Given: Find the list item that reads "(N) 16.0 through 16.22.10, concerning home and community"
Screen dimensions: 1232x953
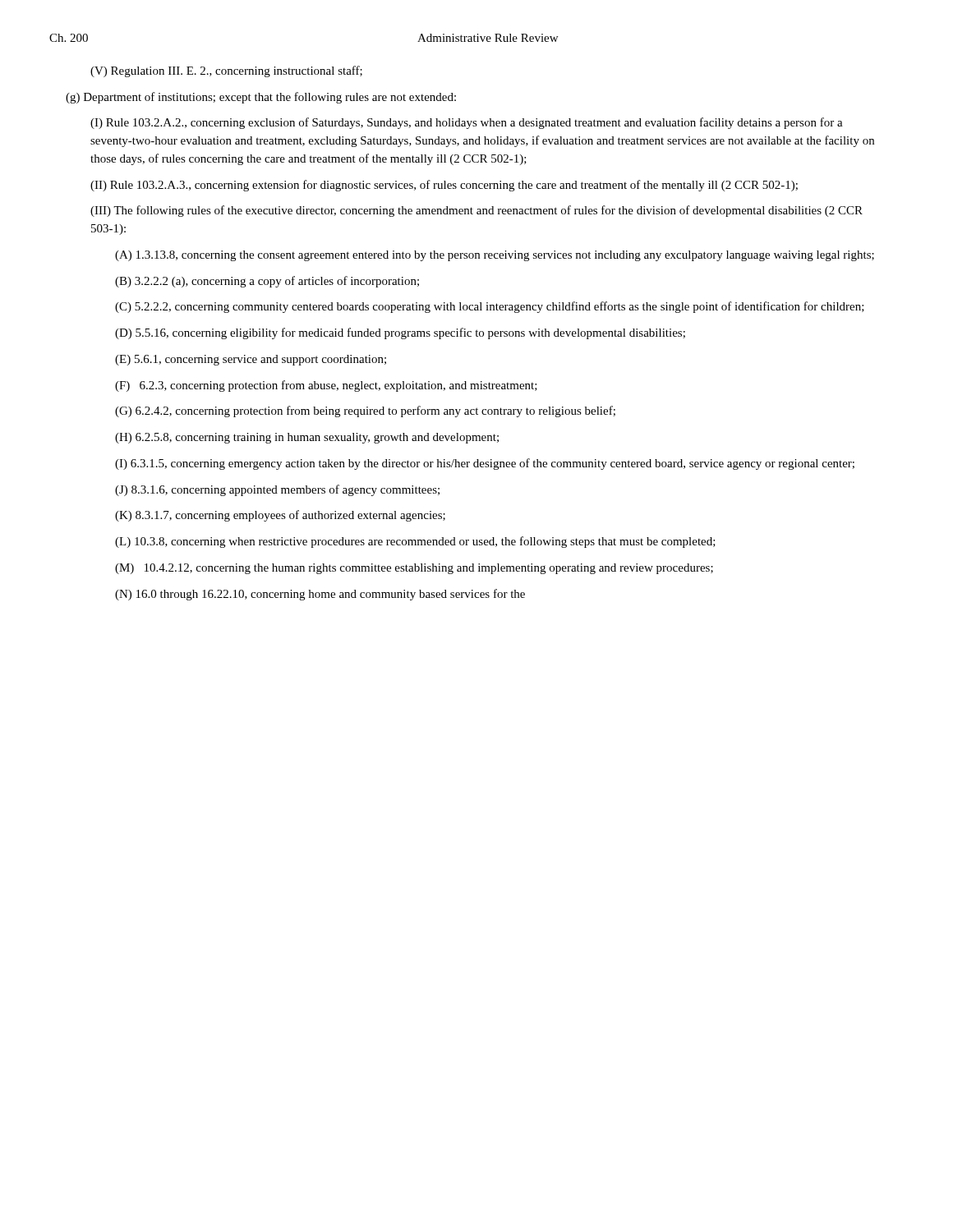Looking at the screenshot, I should pyautogui.click(x=320, y=593).
